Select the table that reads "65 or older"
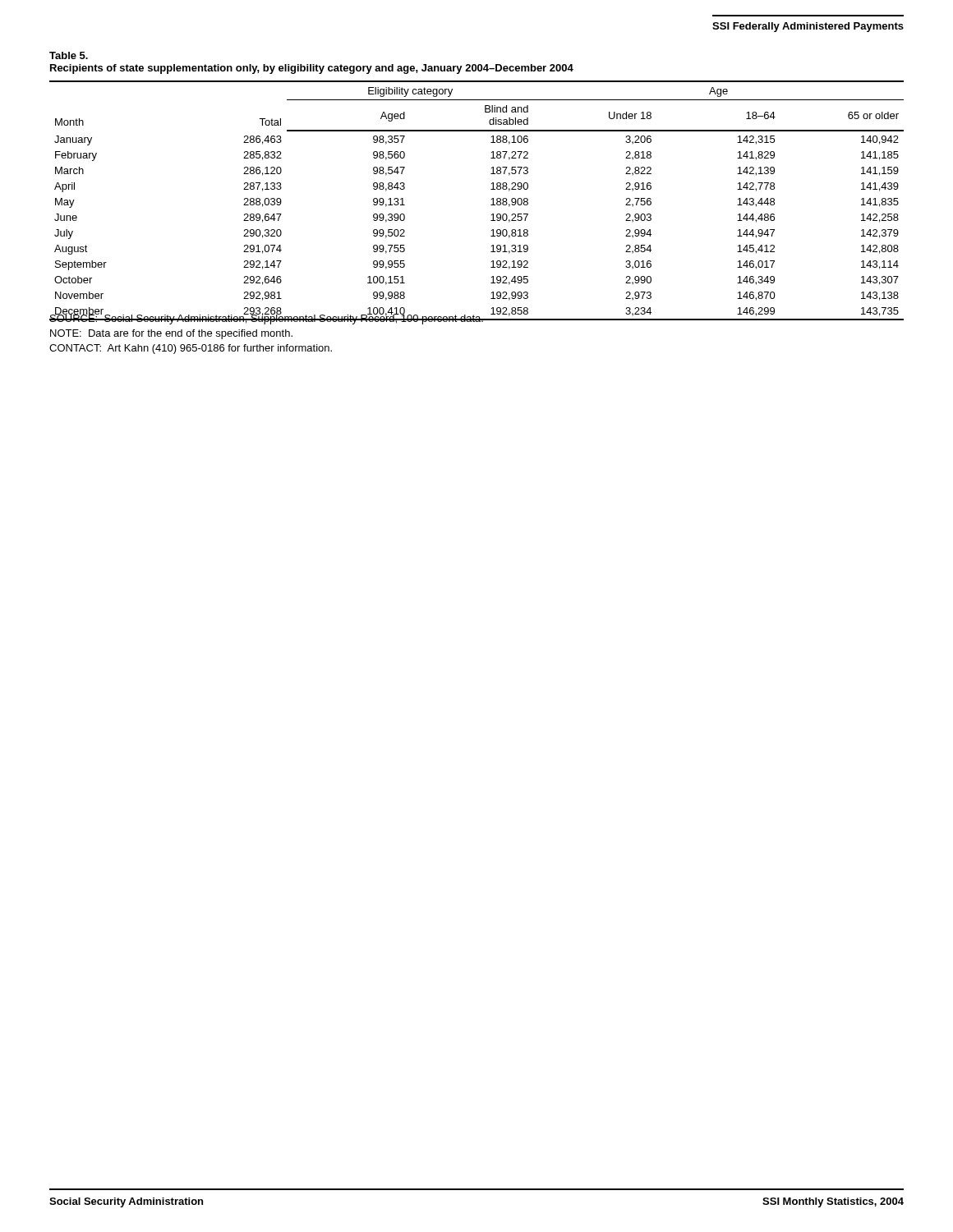 coord(476,200)
